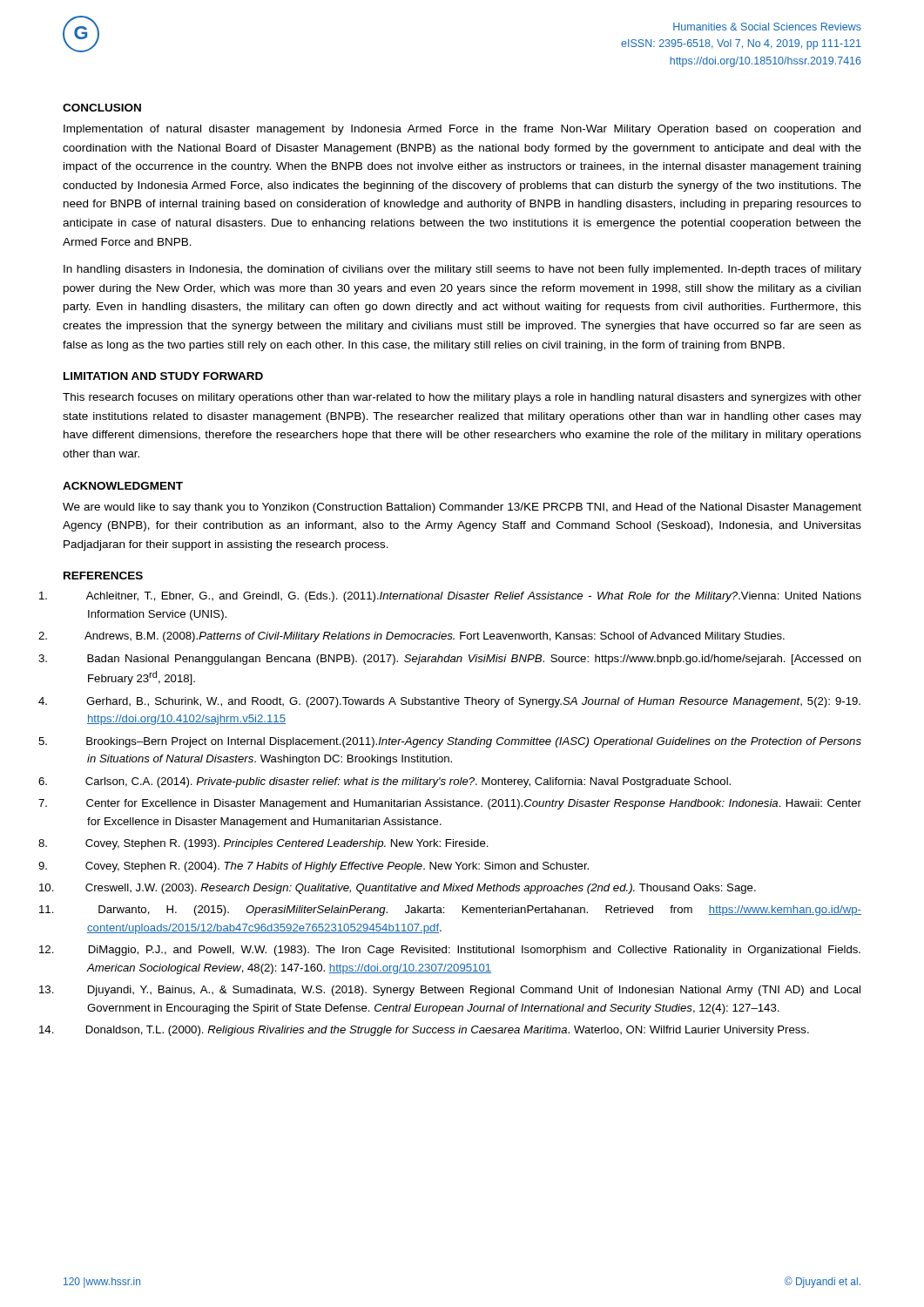Screen dimensions: 1307x924
Task: Click on the list item that says "4. Gerhard, B., Schurink, W., and"
Action: 462,709
